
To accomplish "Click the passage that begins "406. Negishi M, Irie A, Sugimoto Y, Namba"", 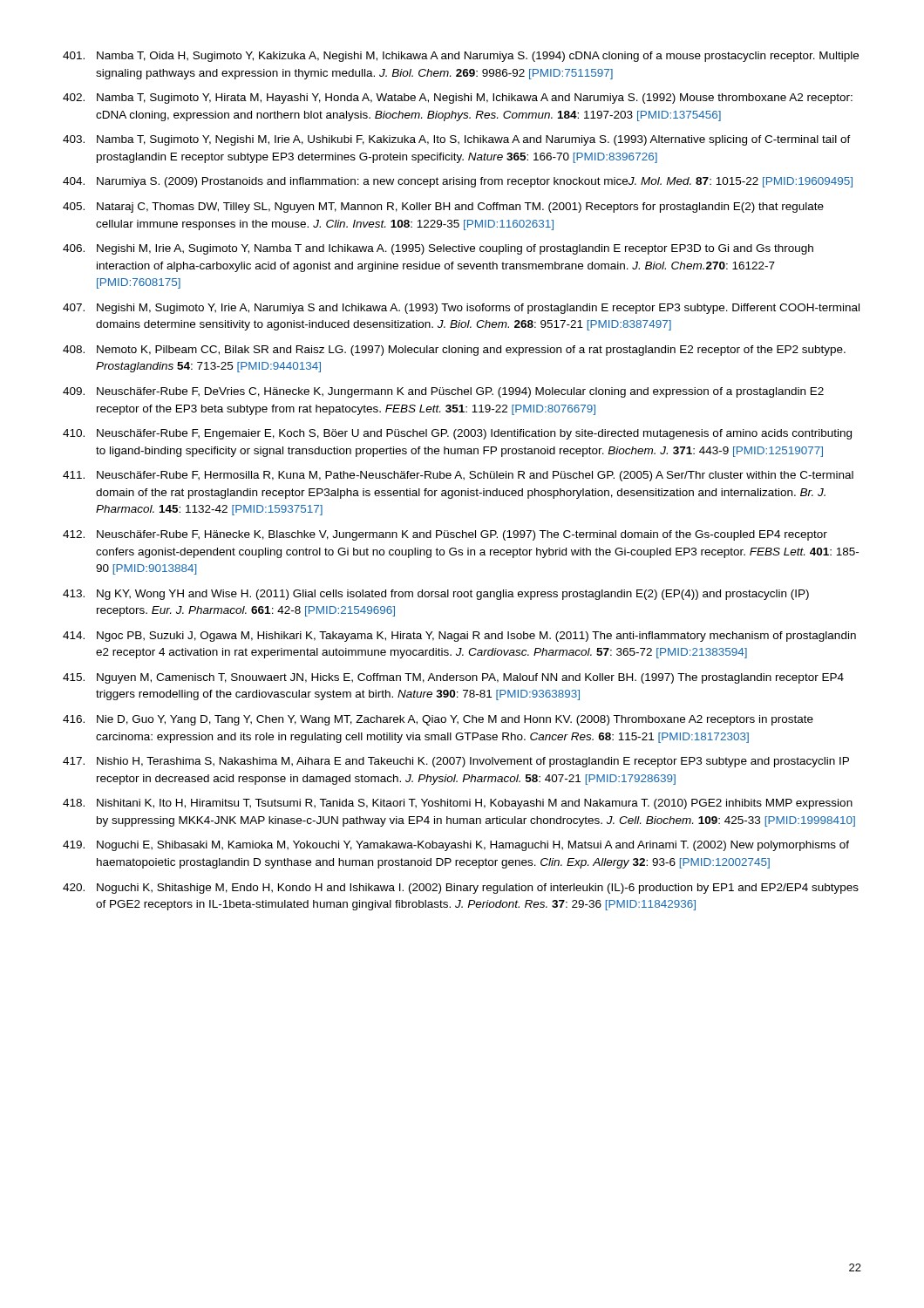I will click(x=462, y=265).
